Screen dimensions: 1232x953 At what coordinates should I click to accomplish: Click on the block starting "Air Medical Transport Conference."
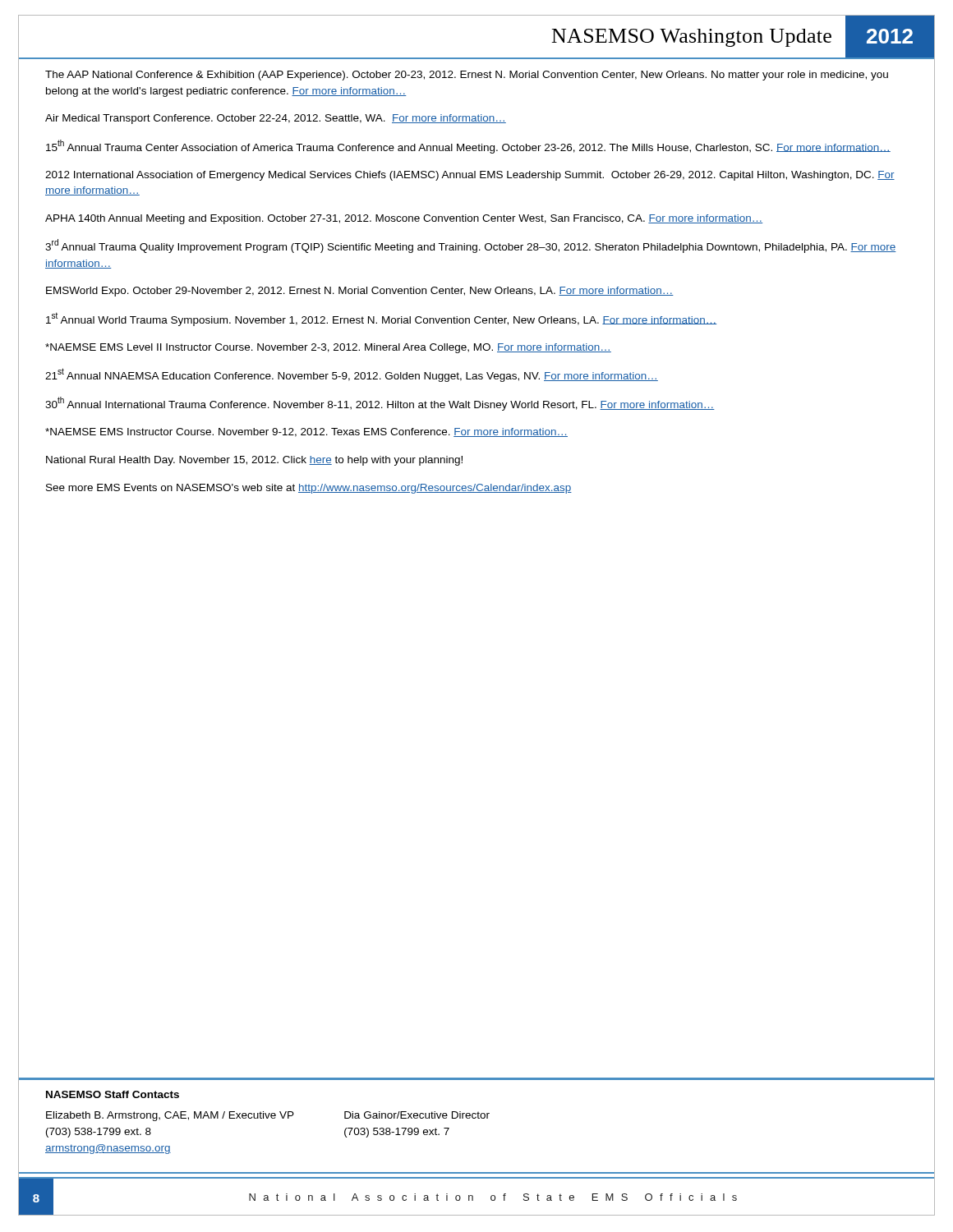tap(276, 118)
